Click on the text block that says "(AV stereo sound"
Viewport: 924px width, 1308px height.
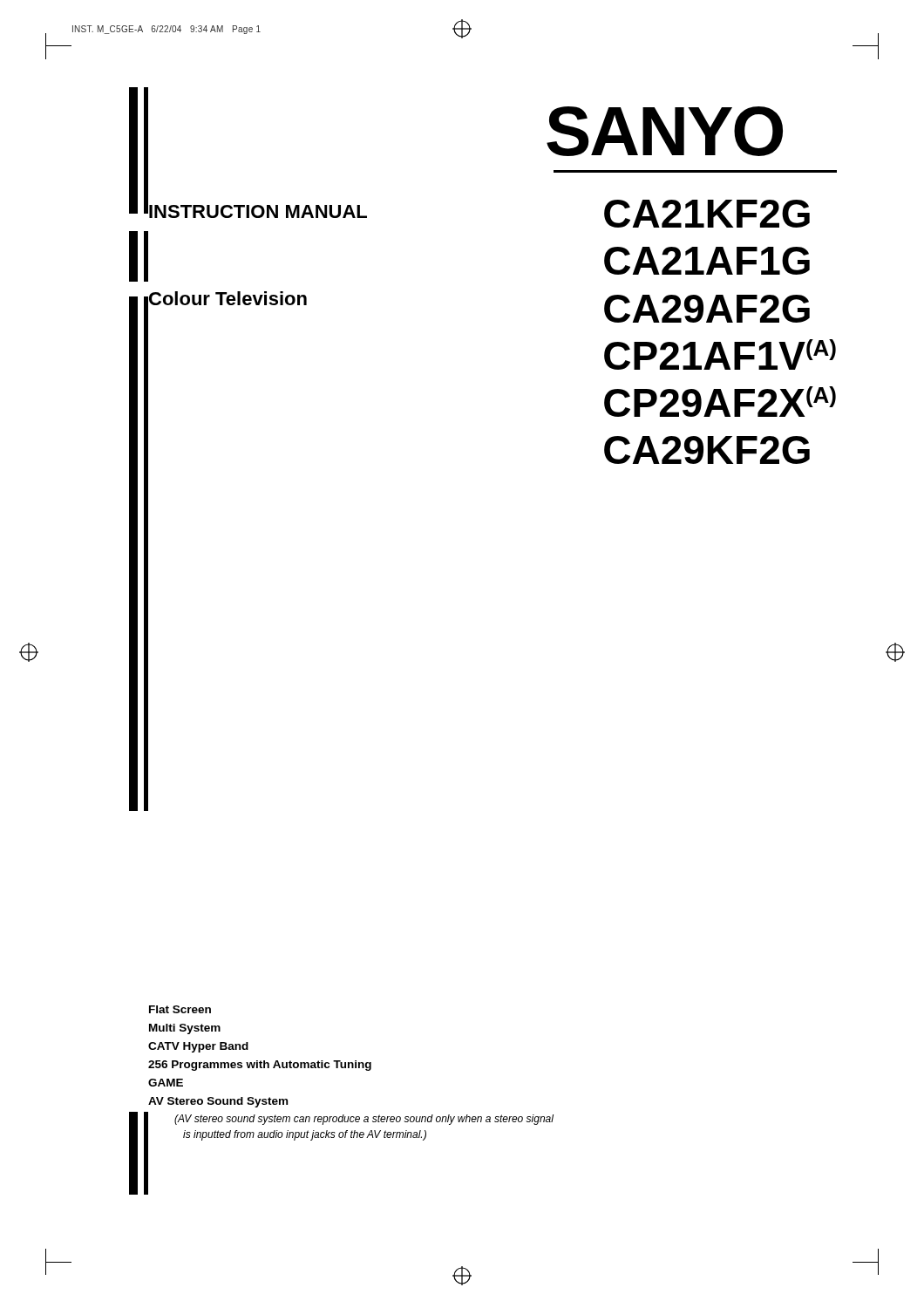pyautogui.click(x=364, y=1127)
